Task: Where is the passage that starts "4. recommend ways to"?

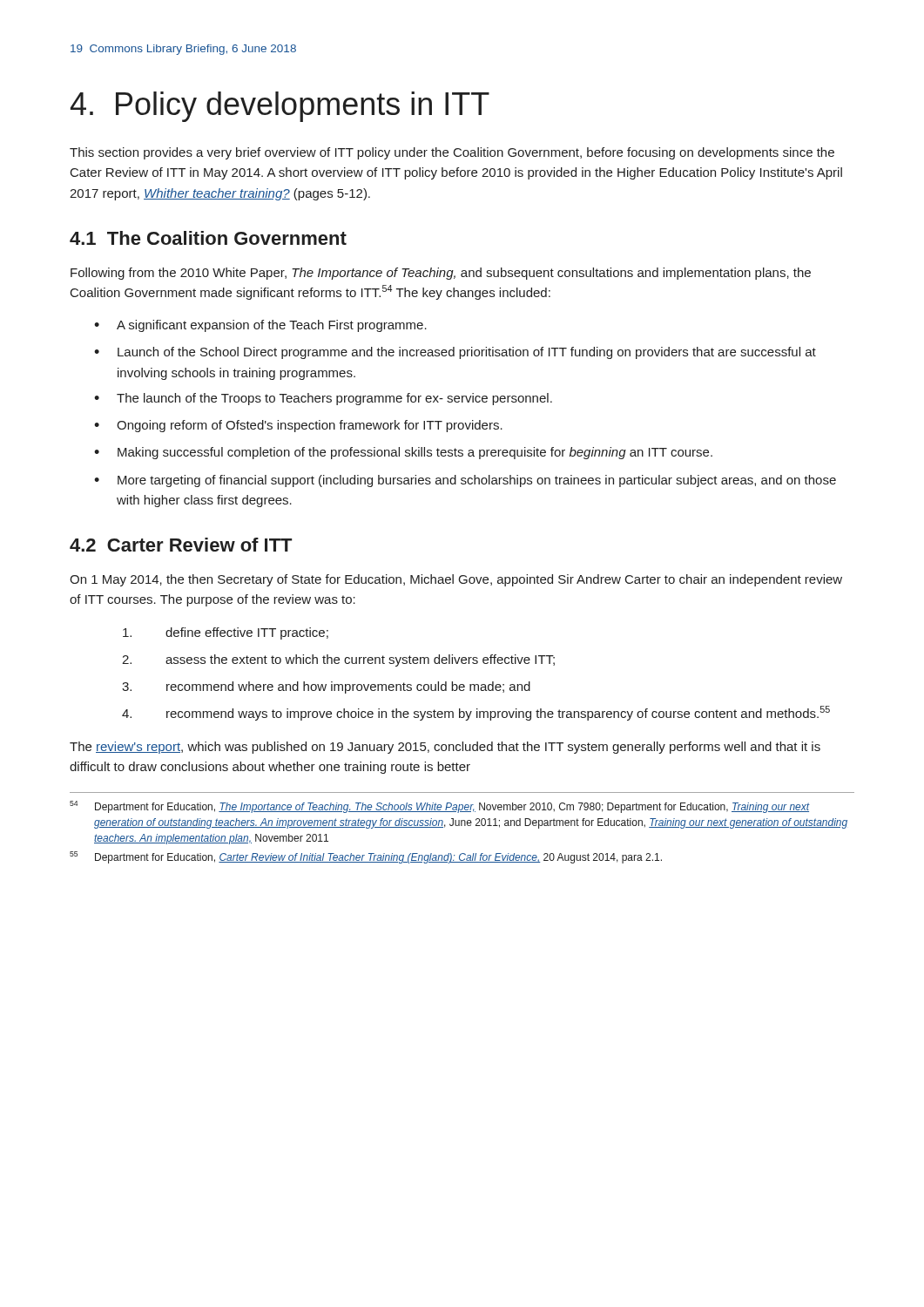Action: [x=488, y=714]
